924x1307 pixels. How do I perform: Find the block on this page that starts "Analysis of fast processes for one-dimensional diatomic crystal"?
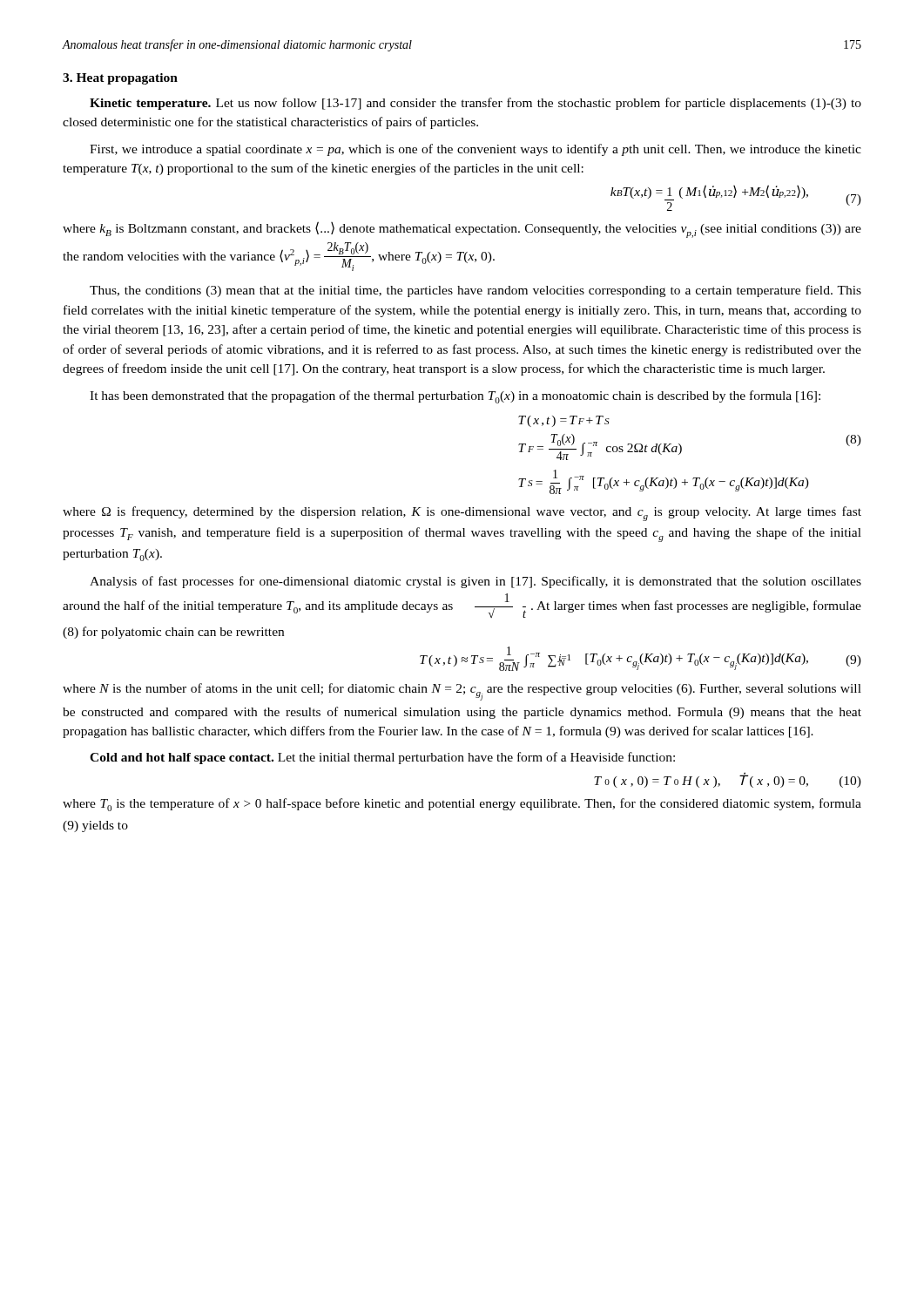point(462,606)
